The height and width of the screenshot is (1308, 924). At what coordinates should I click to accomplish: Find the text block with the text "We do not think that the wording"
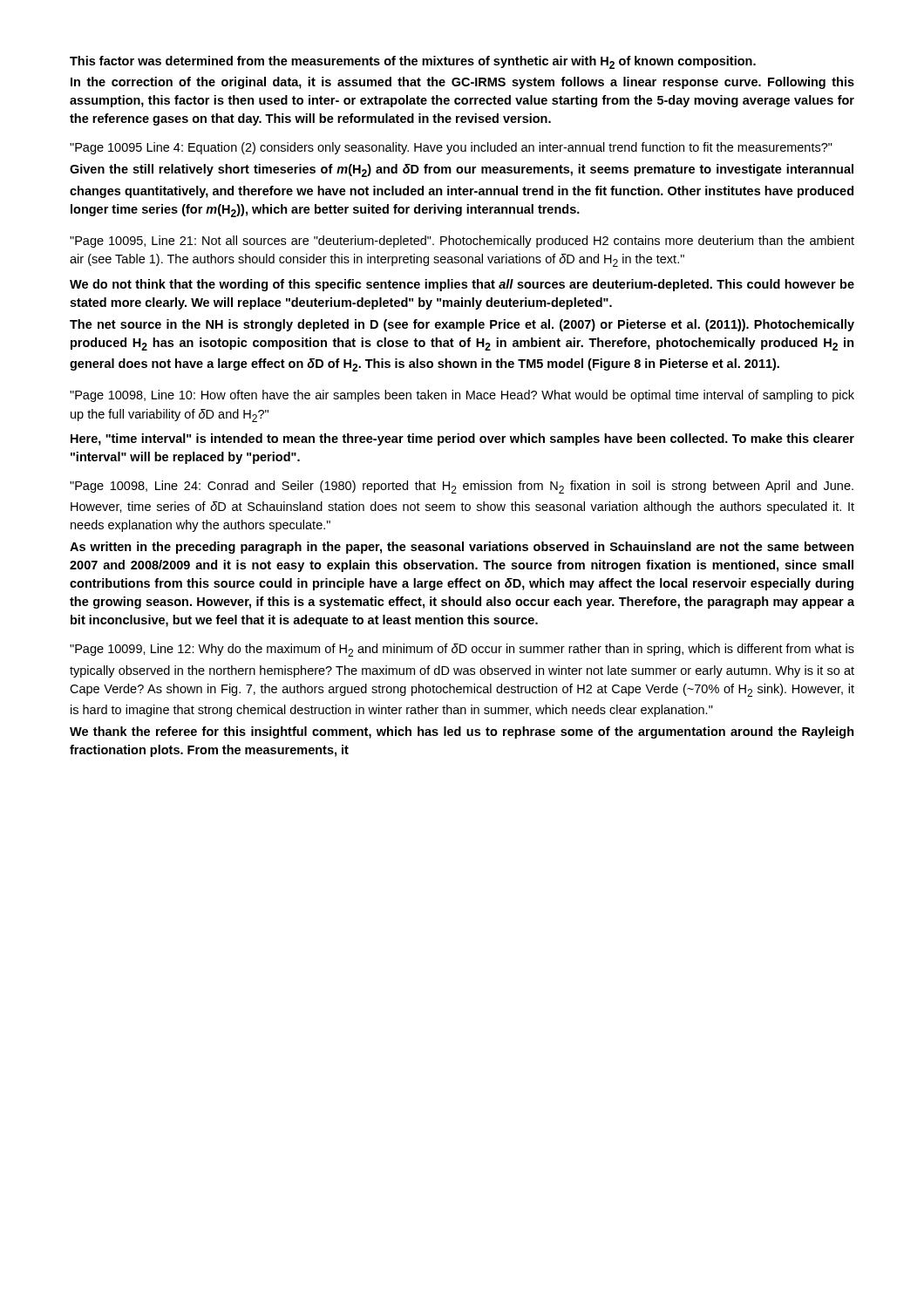pyautogui.click(x=462, y=326)
